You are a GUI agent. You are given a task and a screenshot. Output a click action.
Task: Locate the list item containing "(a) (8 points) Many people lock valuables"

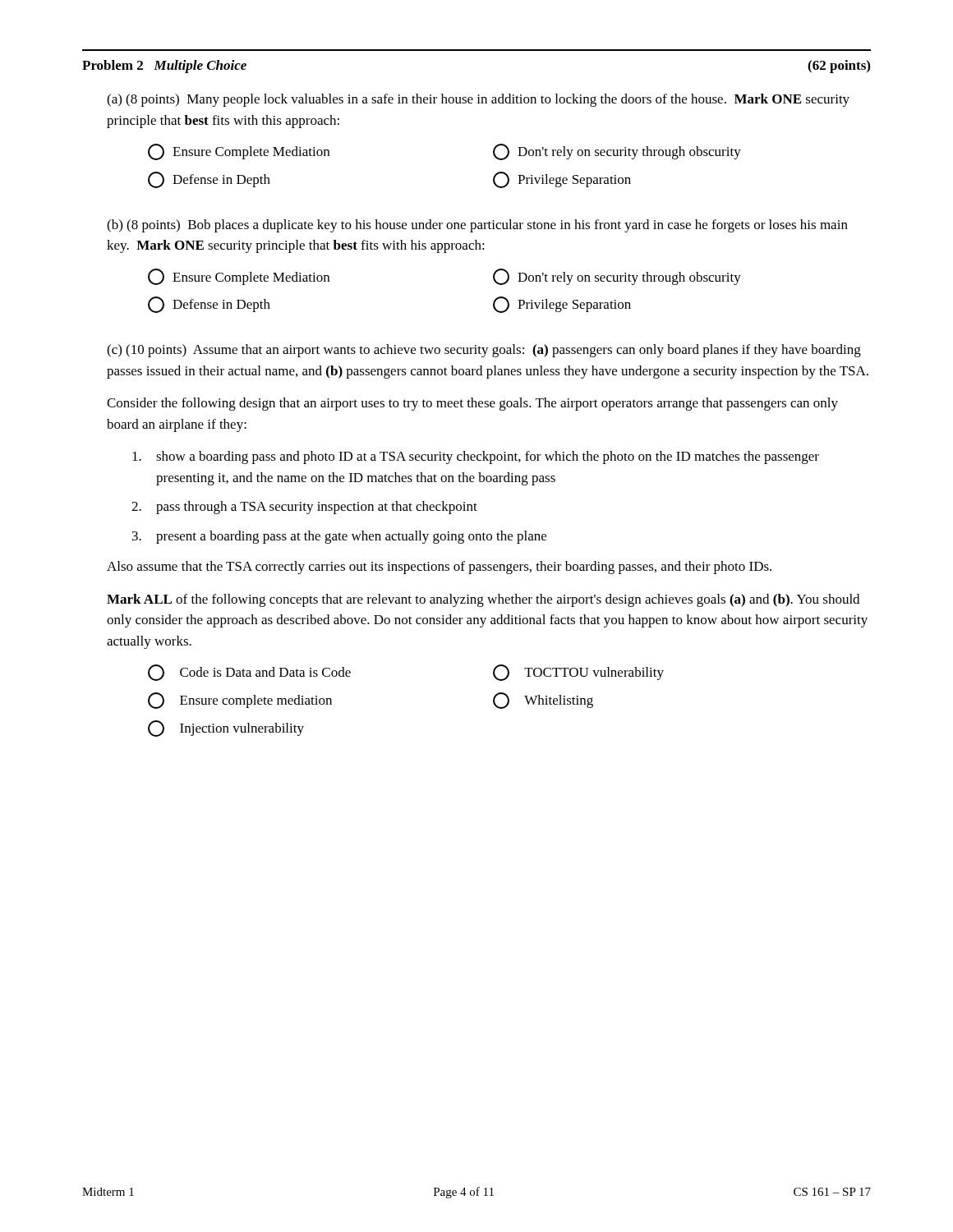point(489,139)
